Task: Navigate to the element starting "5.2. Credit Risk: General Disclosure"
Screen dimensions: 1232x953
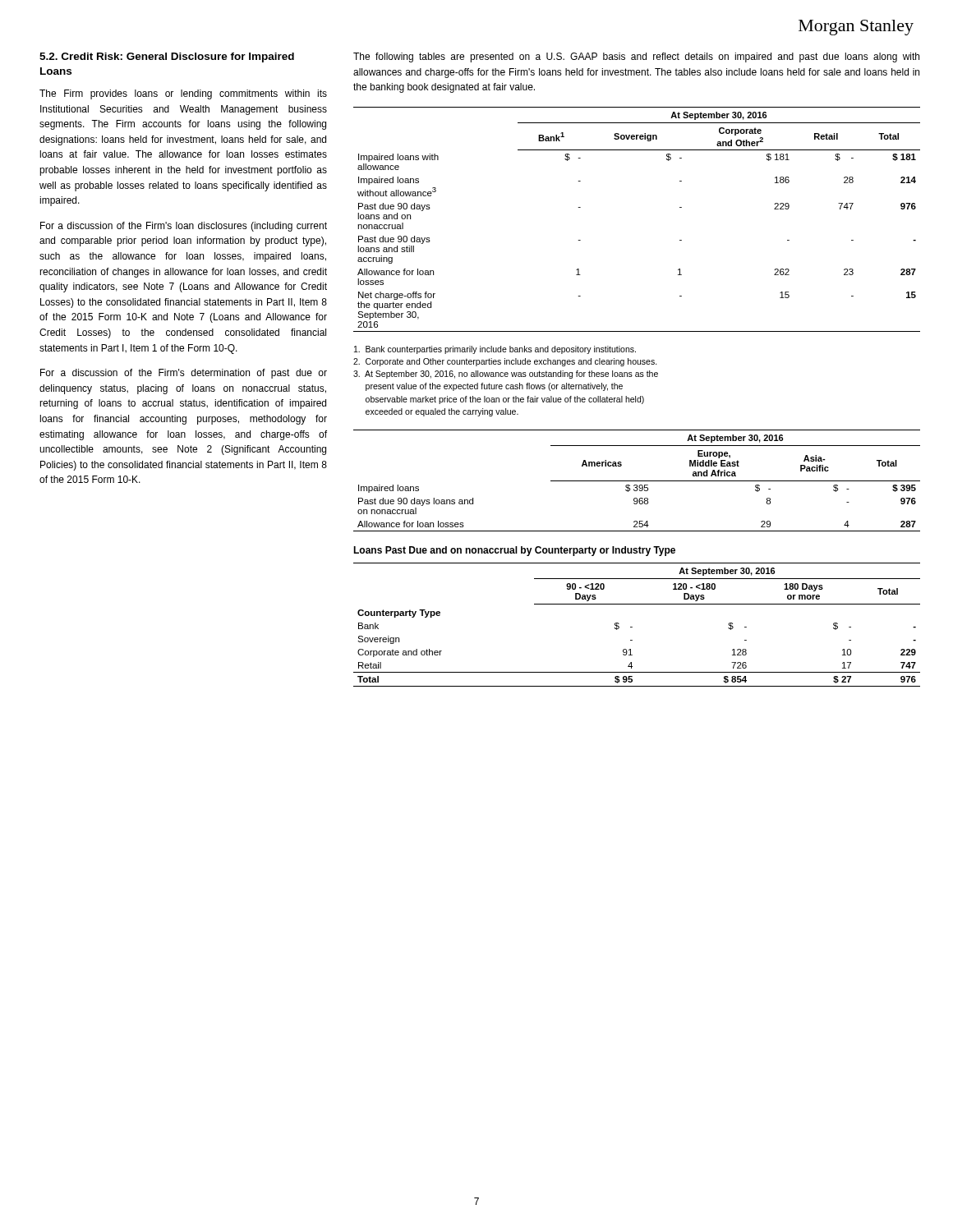Action: click(167, 64)
